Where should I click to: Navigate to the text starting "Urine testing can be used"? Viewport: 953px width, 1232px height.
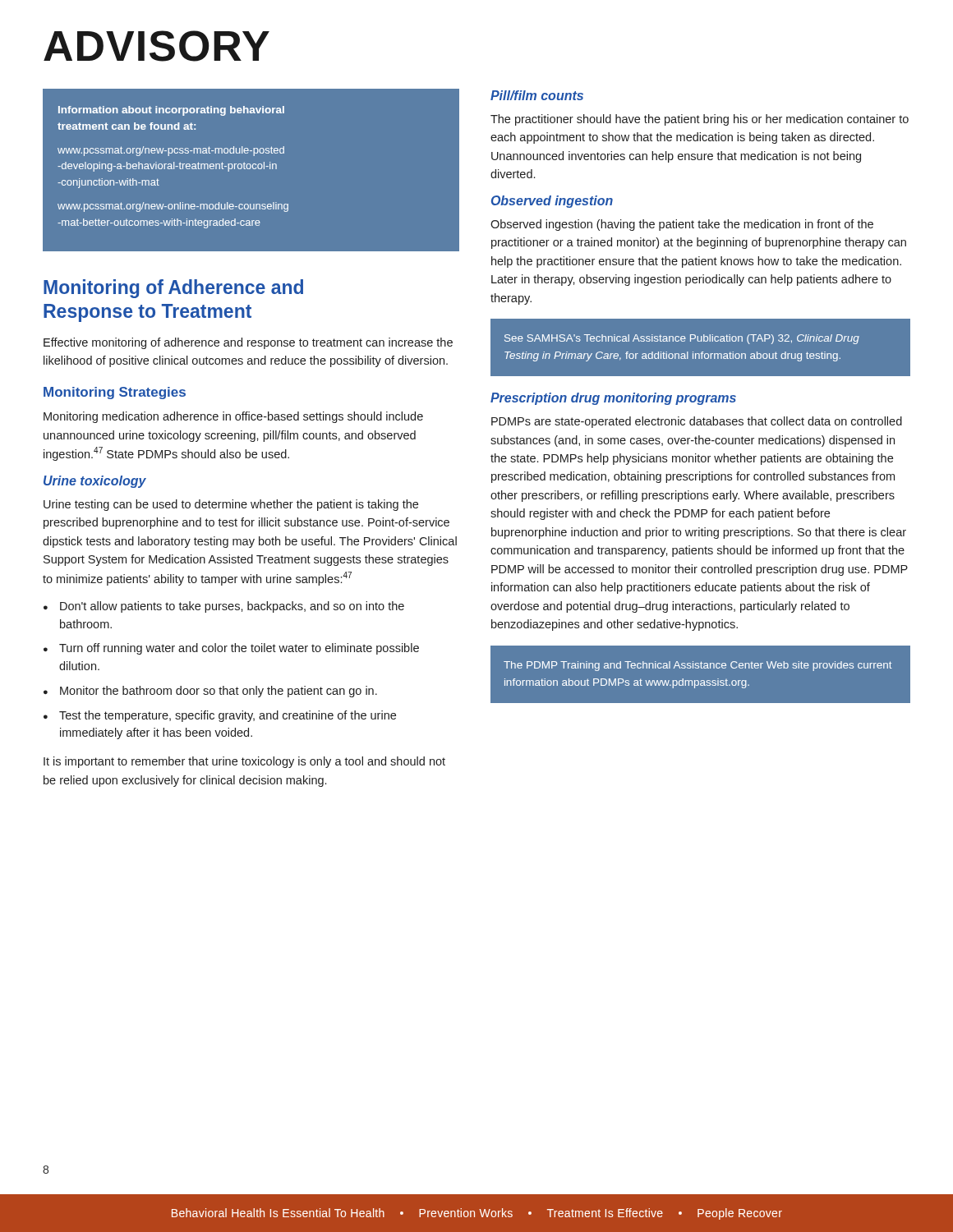click(251, 541)
